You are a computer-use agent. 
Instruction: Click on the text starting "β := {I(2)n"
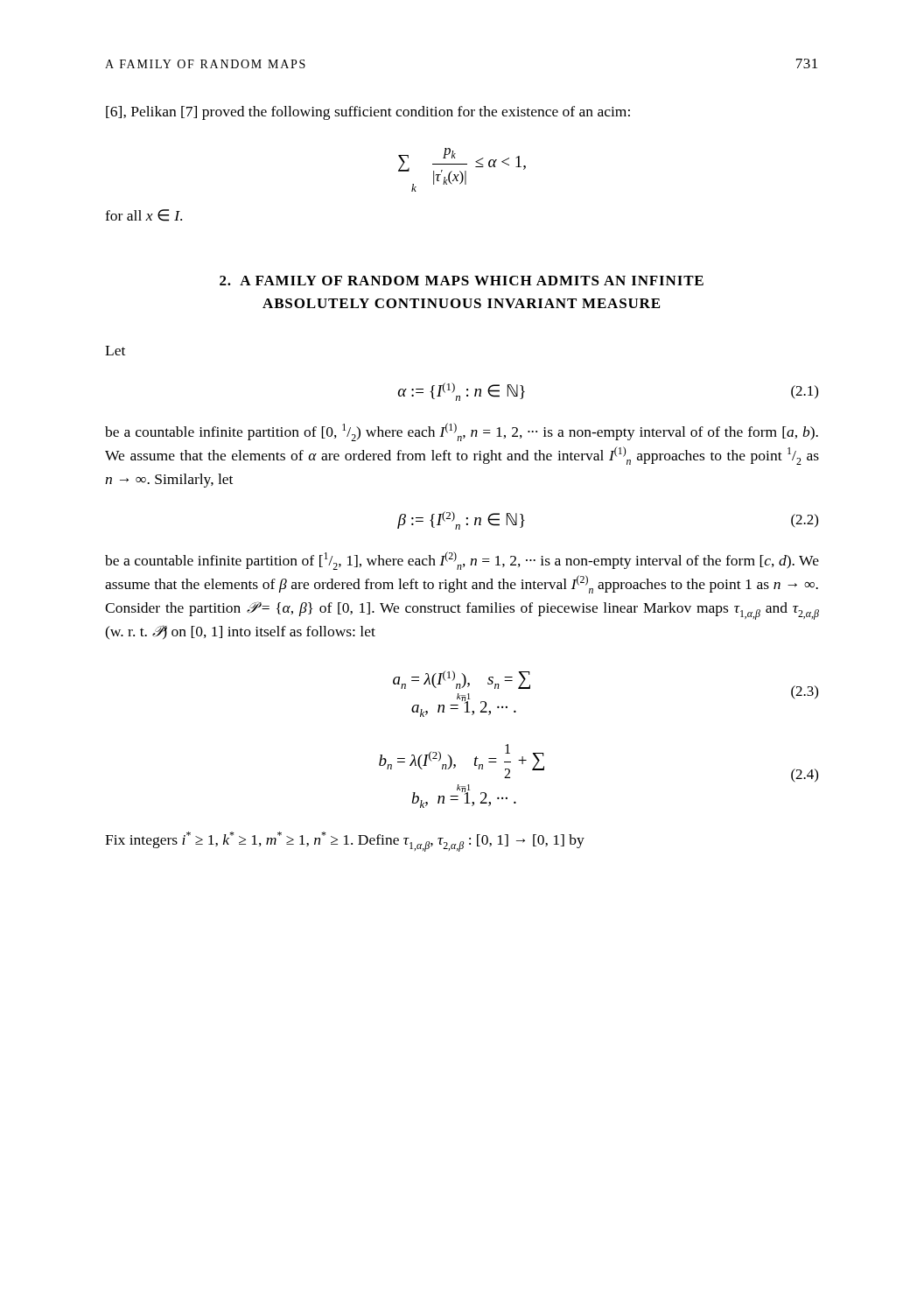(462, 520)
